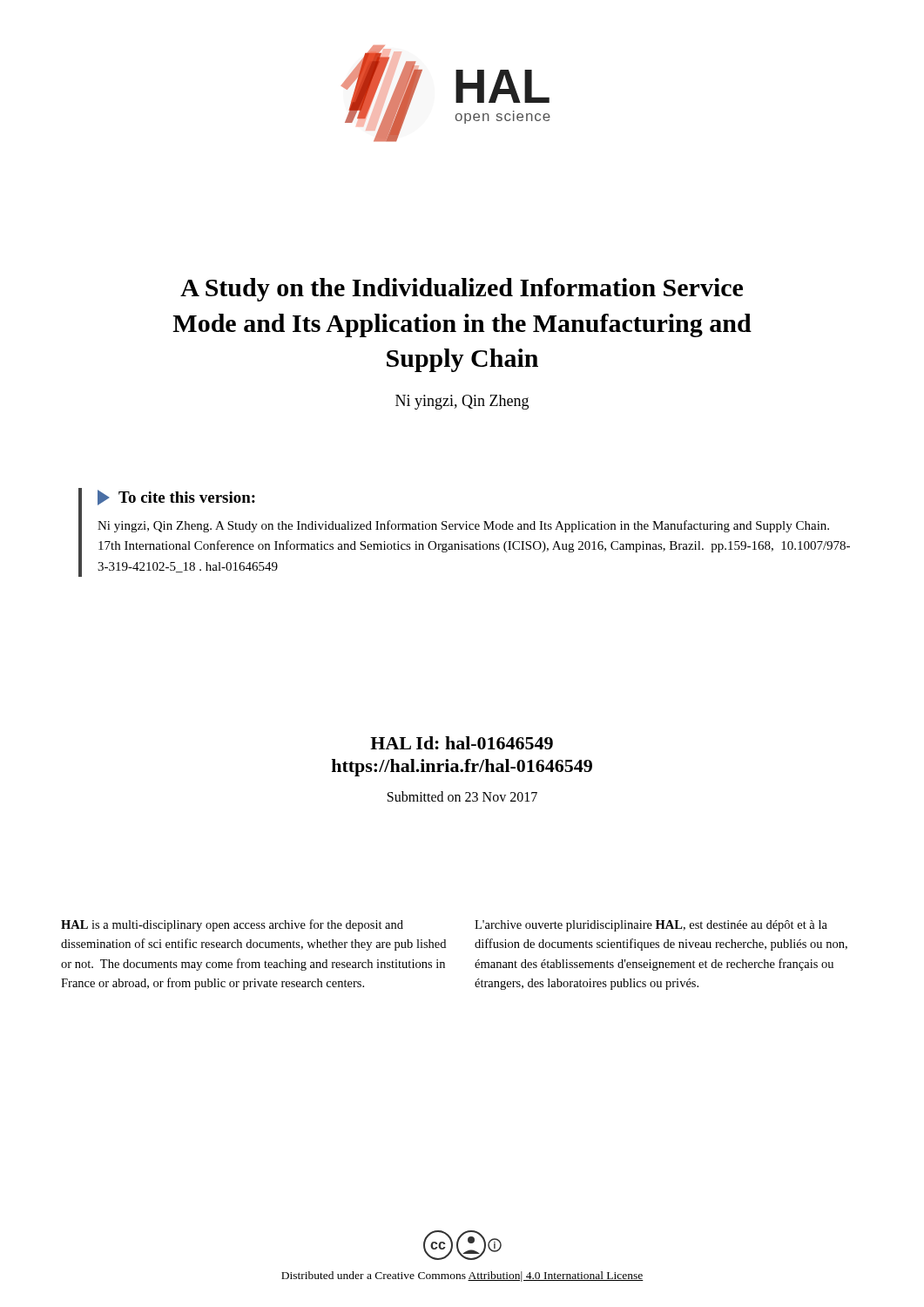Locate the title that reads "A Study on the Individualized Information"

click(x=462, y=323)
